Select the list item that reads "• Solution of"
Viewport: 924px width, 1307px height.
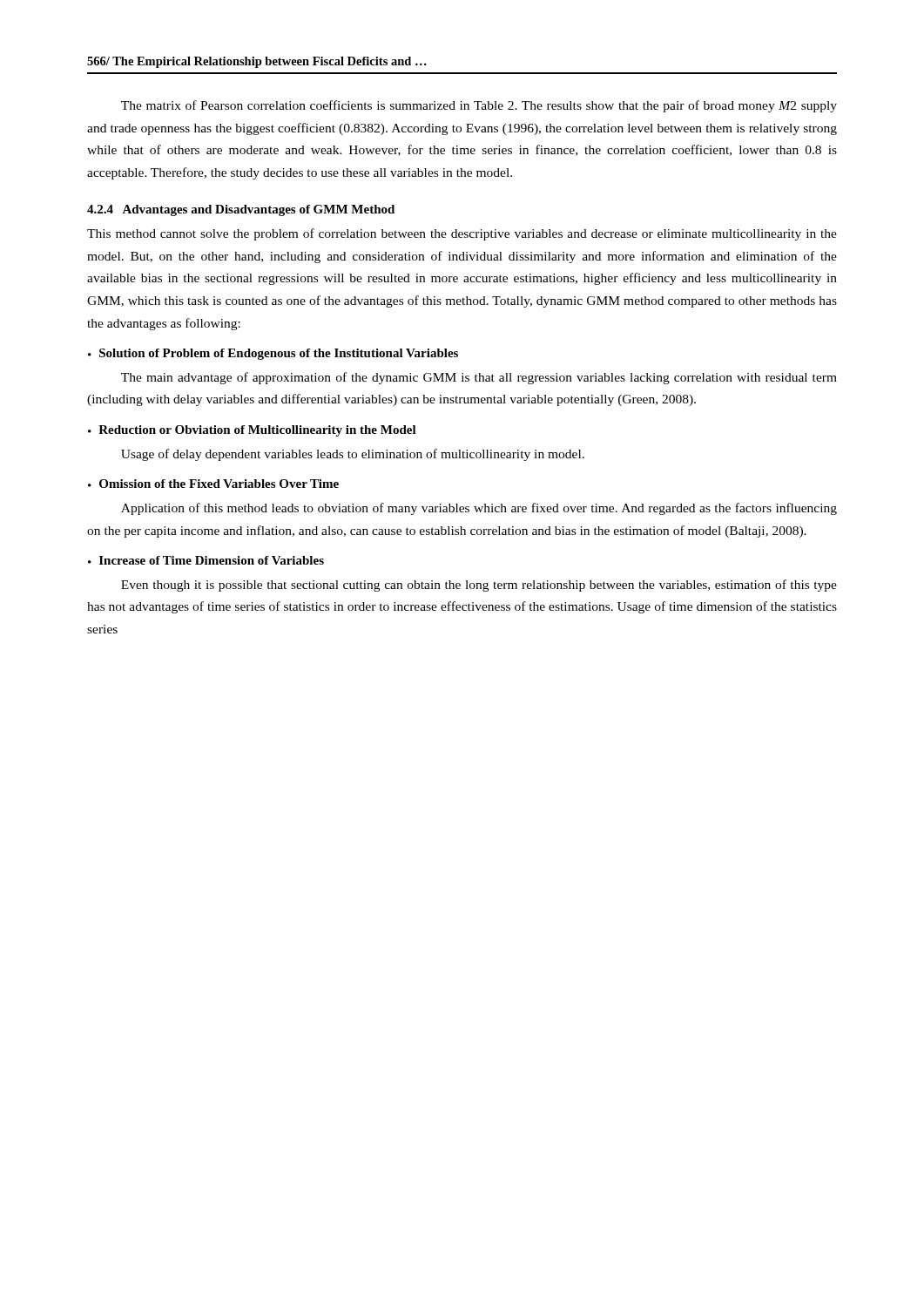(x=273, y=354)
